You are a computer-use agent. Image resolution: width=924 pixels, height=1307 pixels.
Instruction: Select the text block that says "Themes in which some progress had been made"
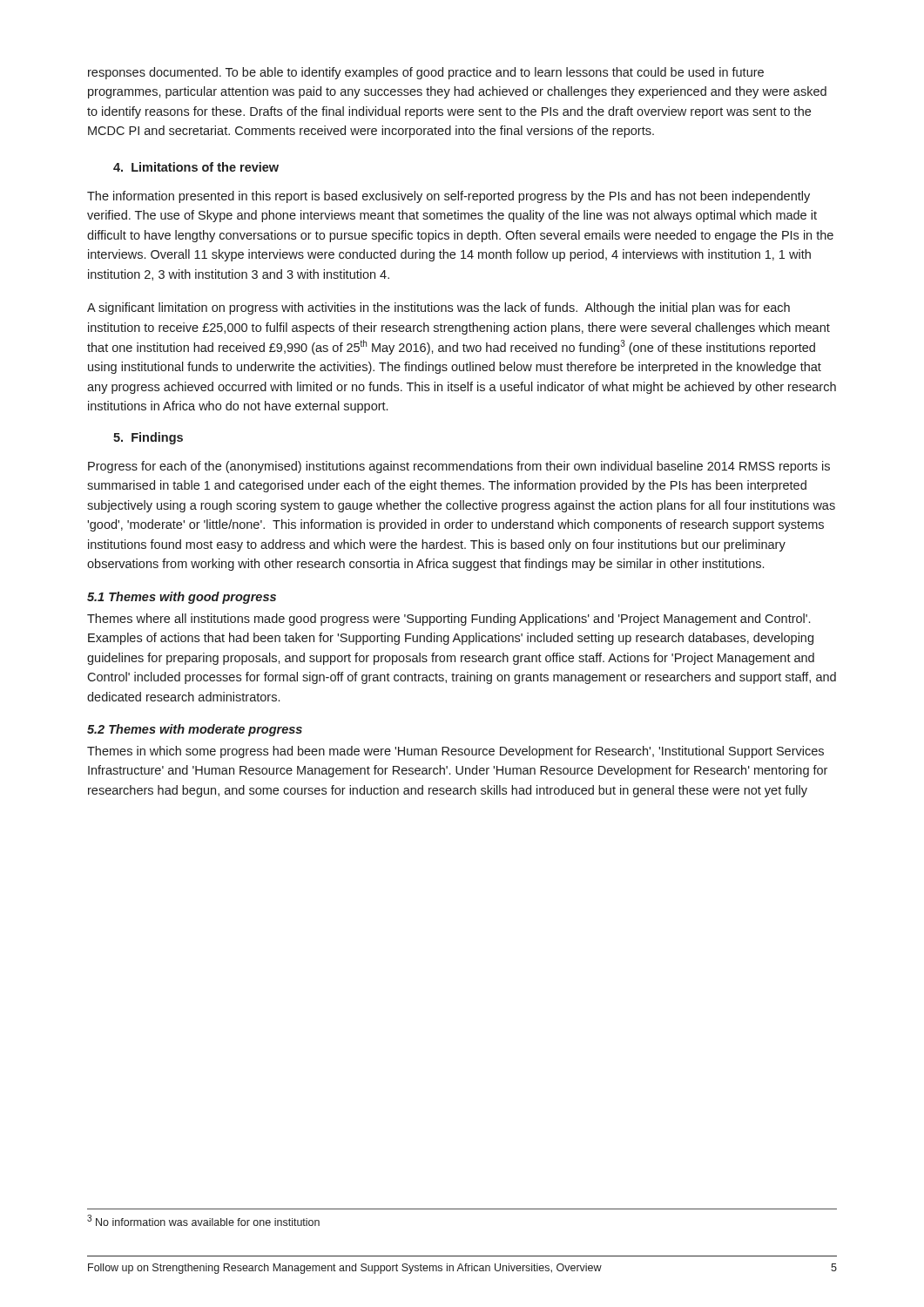pos(457,771)
